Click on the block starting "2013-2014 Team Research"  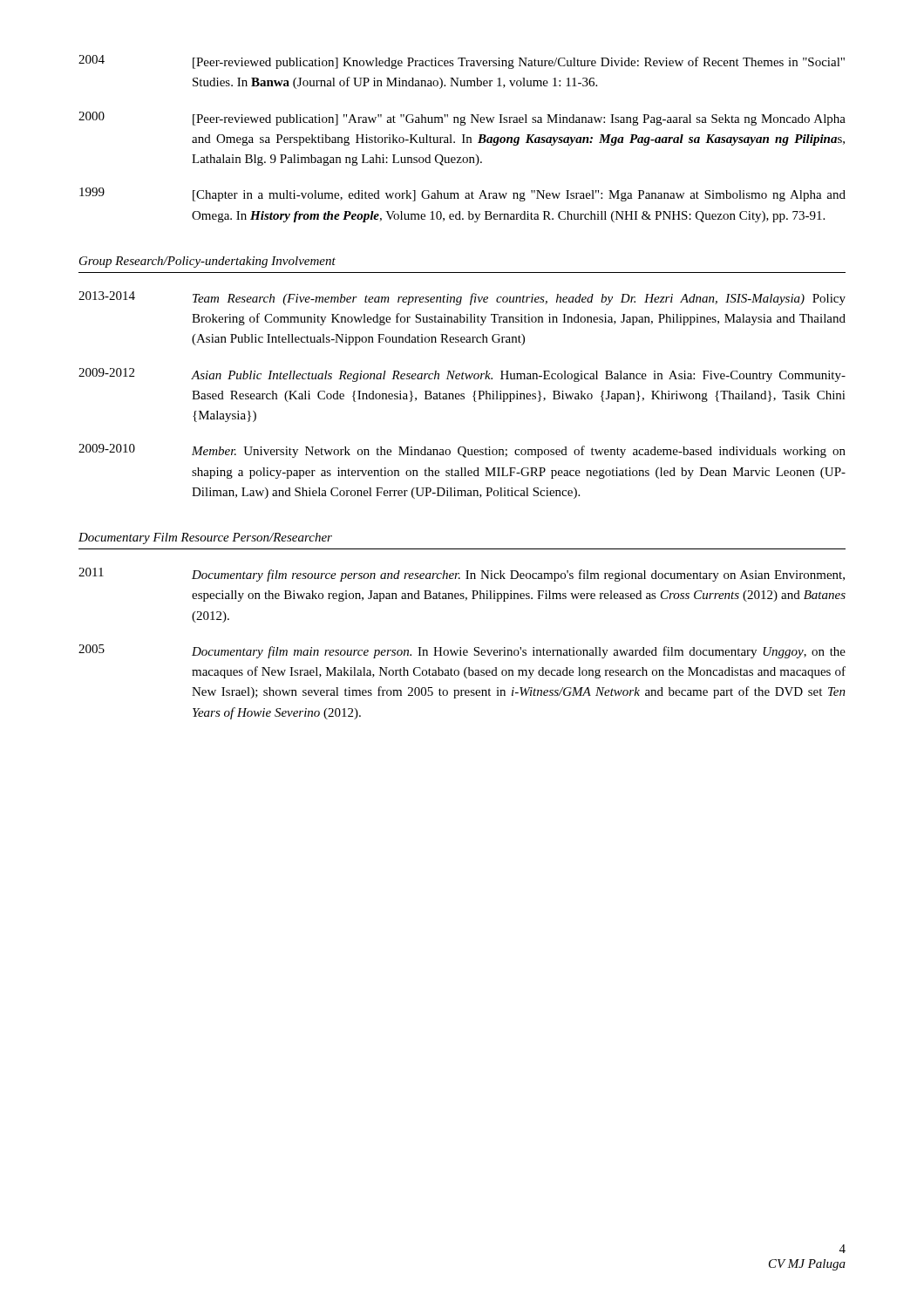(462, 319)
